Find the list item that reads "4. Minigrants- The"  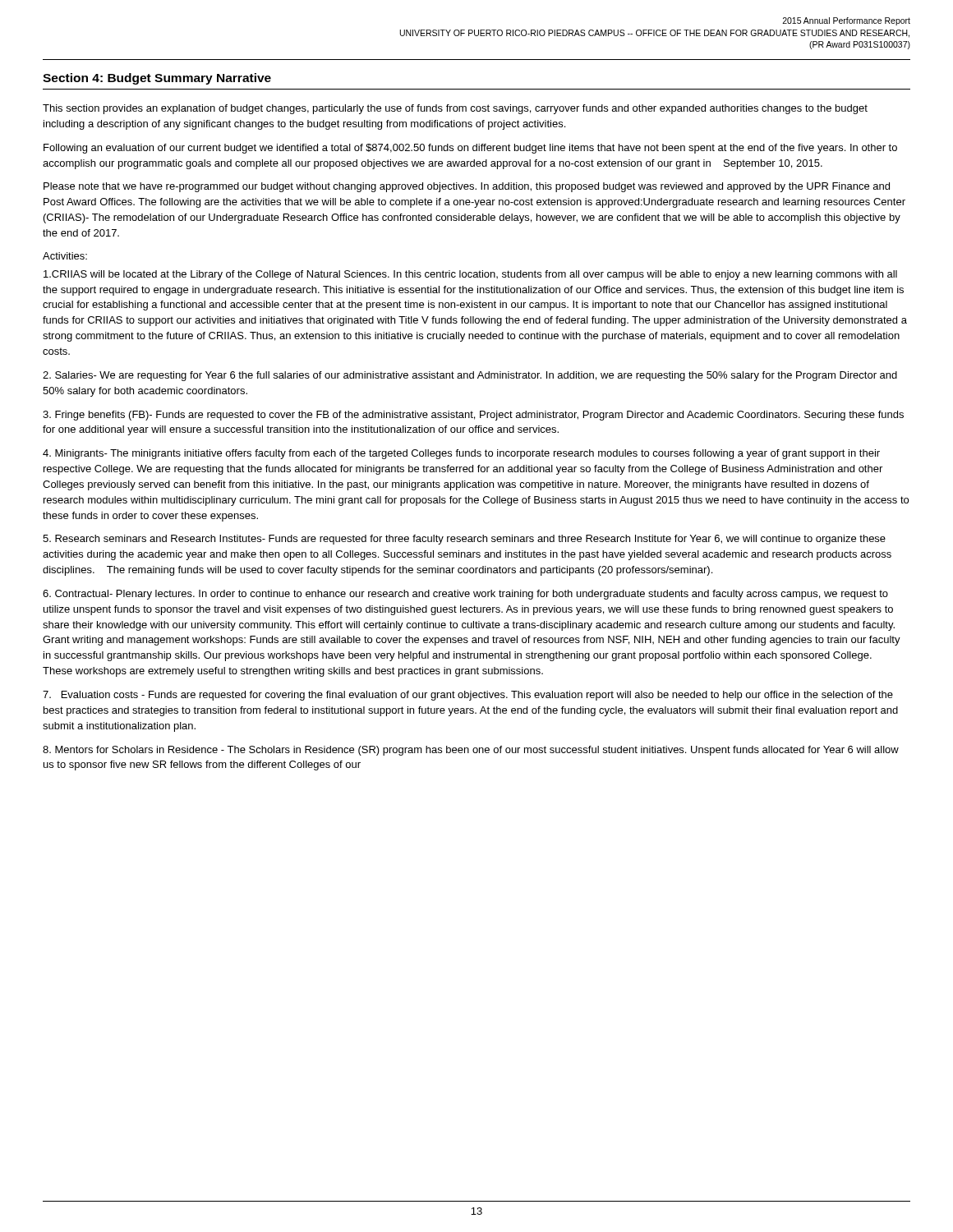[x=476, y=484]
